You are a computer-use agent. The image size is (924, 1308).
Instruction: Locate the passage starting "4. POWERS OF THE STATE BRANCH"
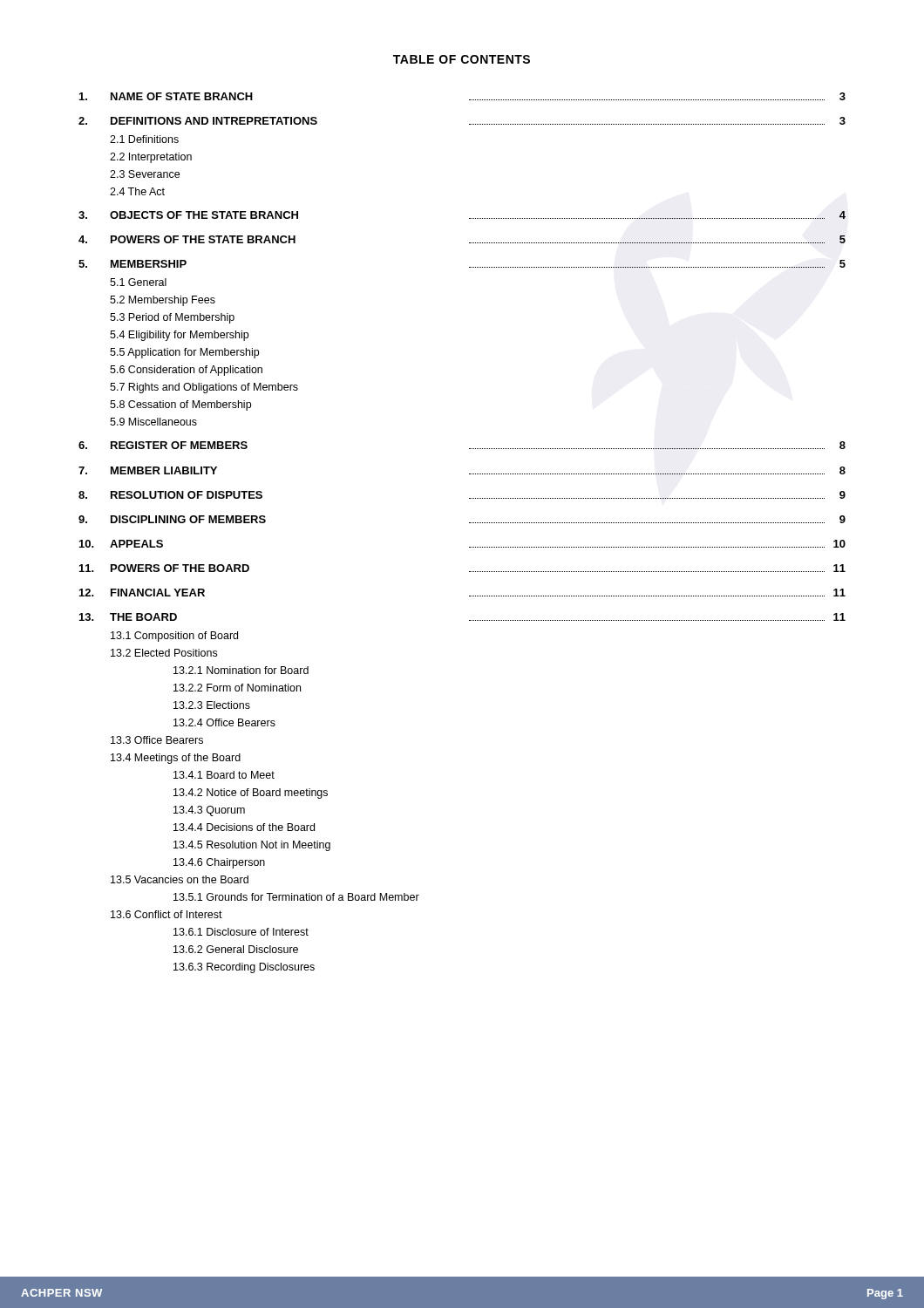462,240
